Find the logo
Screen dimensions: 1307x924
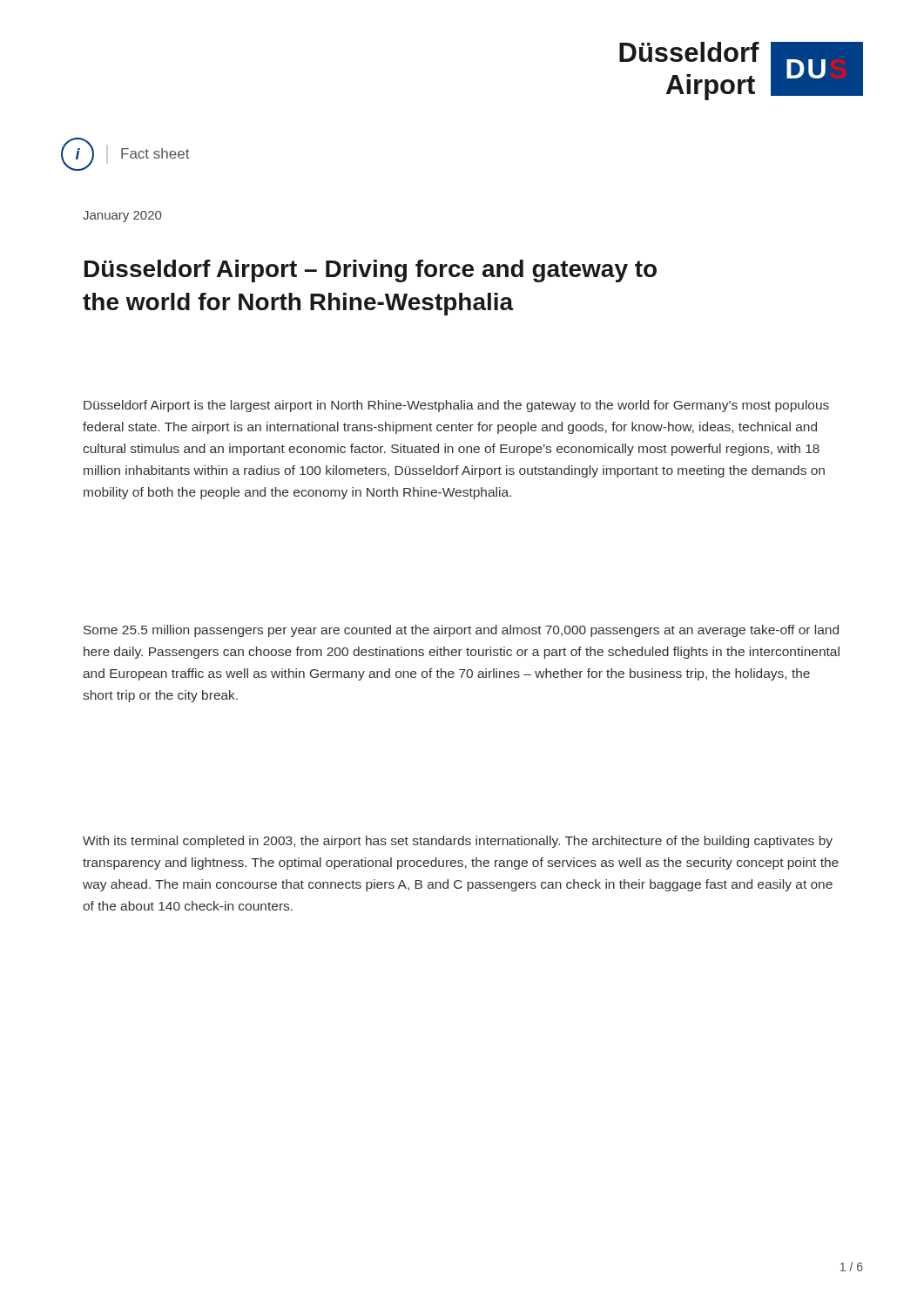pyautogui.click(x=740, y=69)
